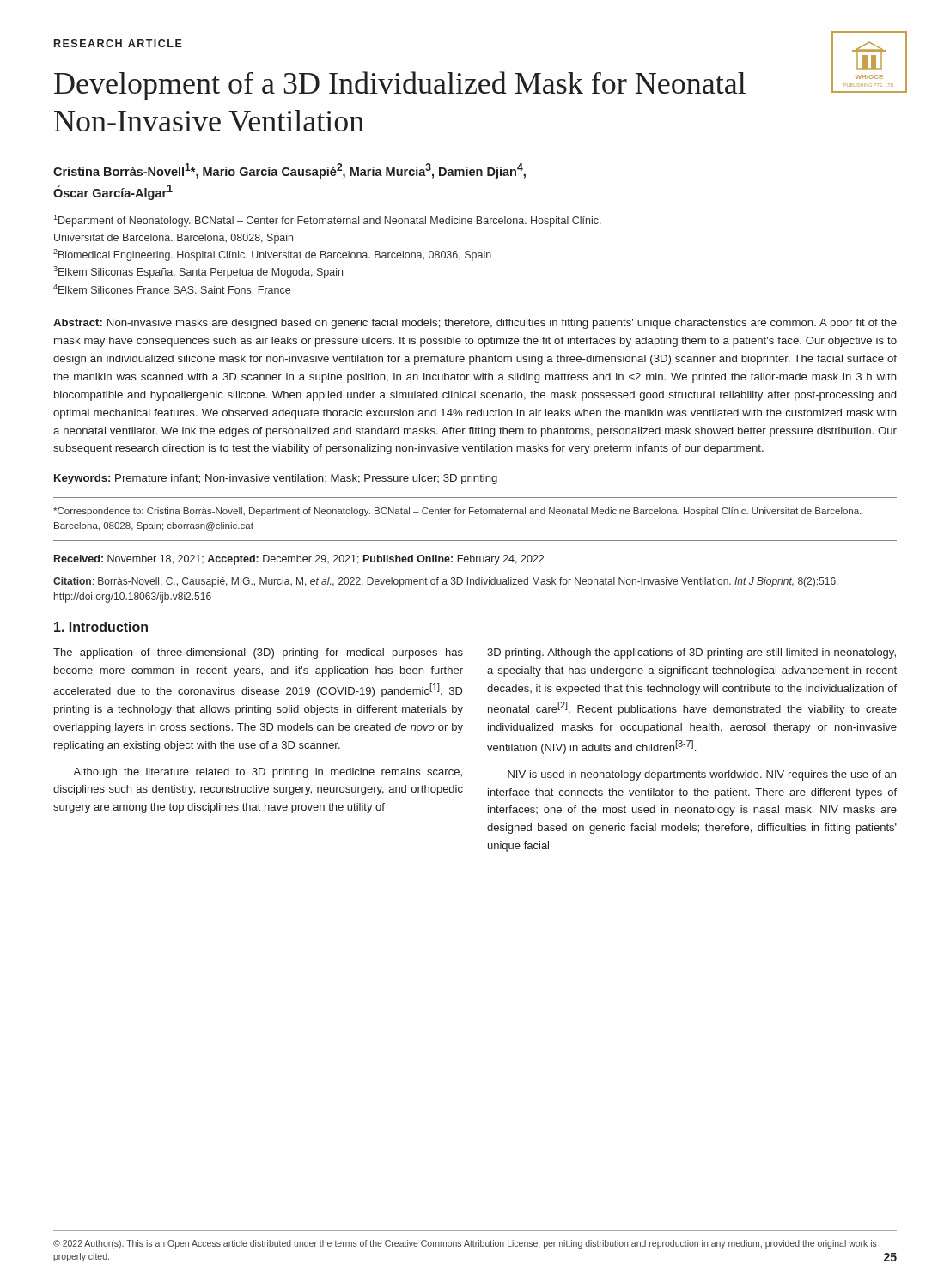950x1288 pixels.
Task: Navigate to the element starting "© 2022 Author(s). This is an"
Action: (x=465, y=1250)
